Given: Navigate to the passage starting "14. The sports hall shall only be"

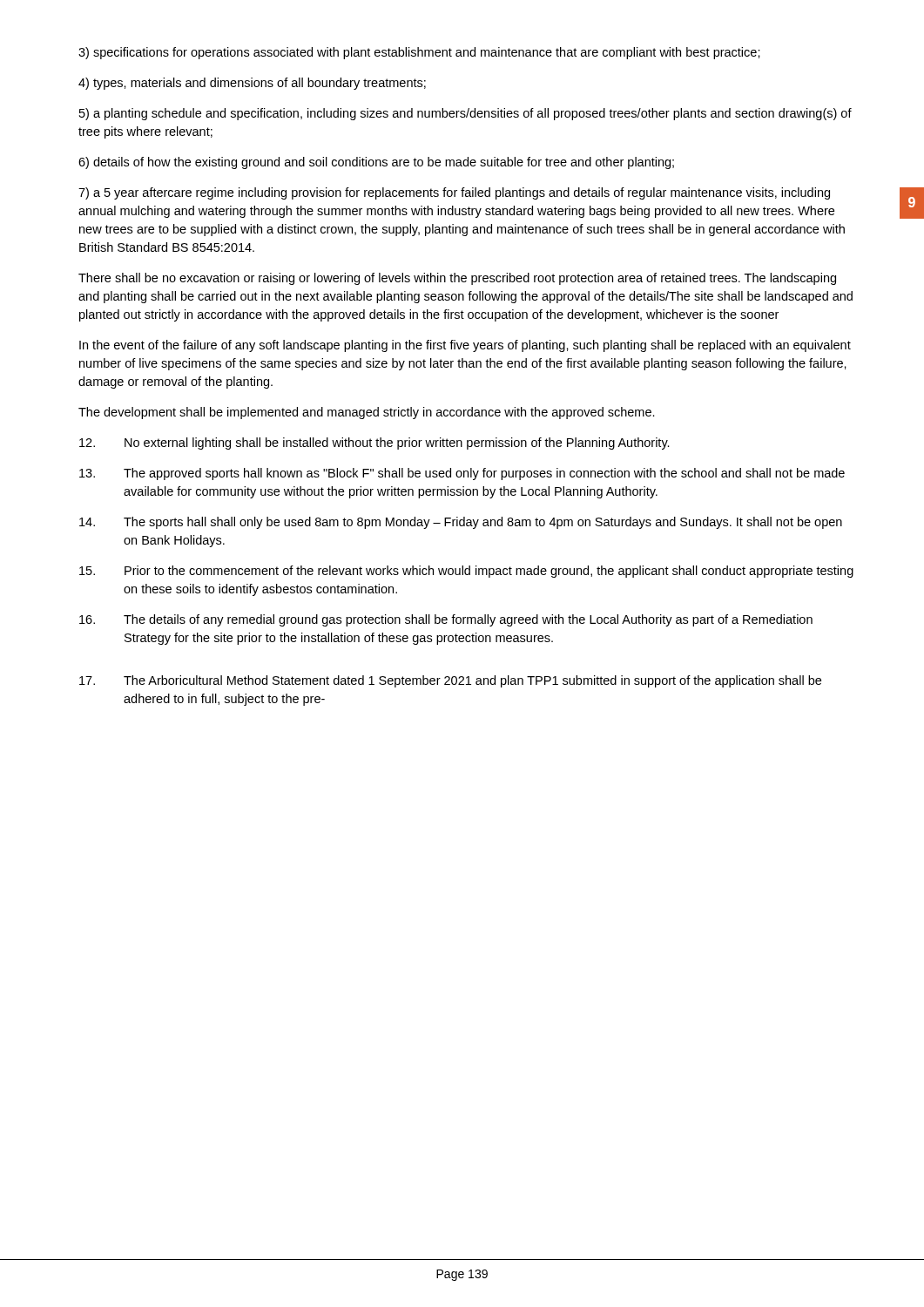Looking at the screenshot, I should (466, 532).
